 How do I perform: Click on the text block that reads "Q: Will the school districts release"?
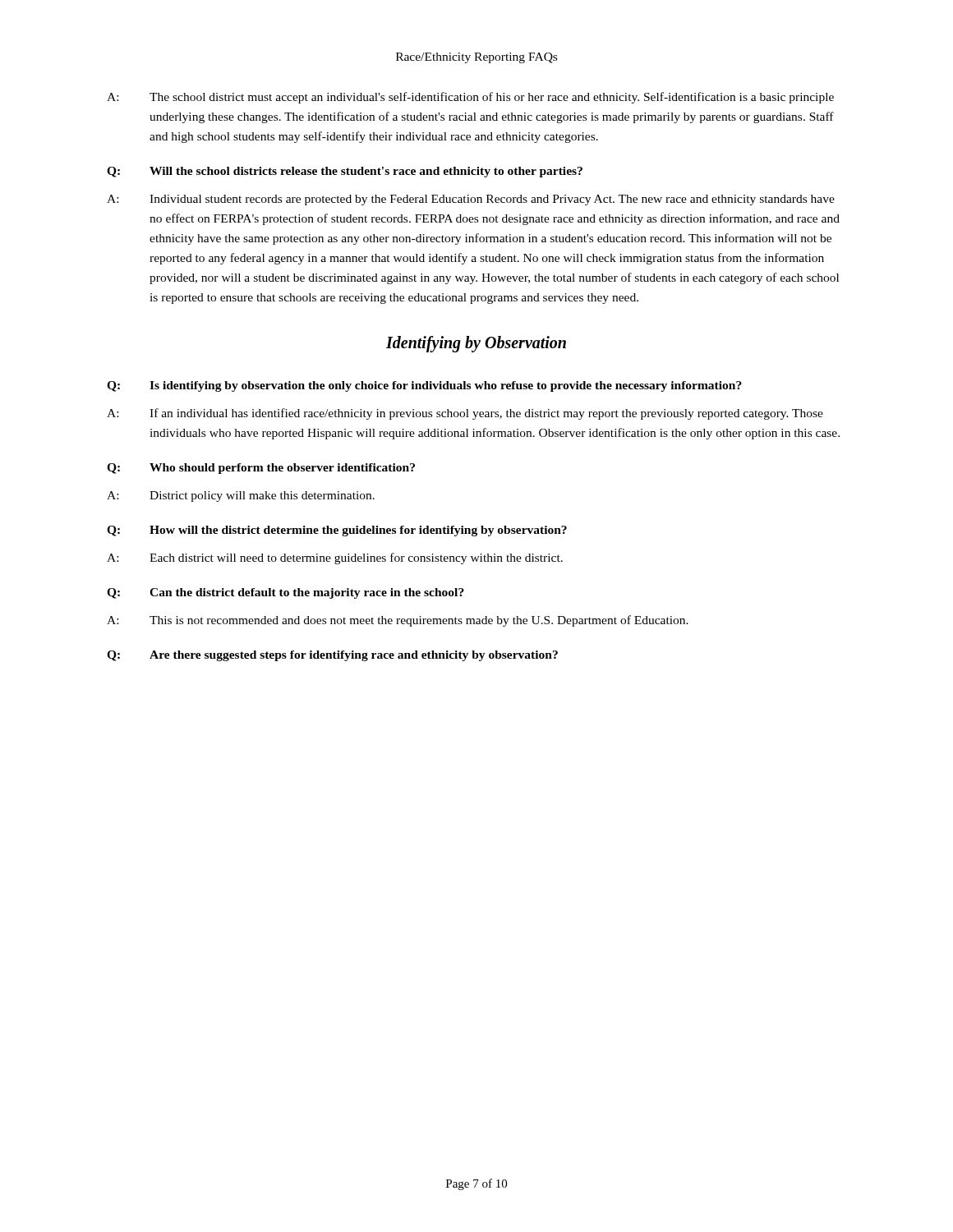(476, 171)
